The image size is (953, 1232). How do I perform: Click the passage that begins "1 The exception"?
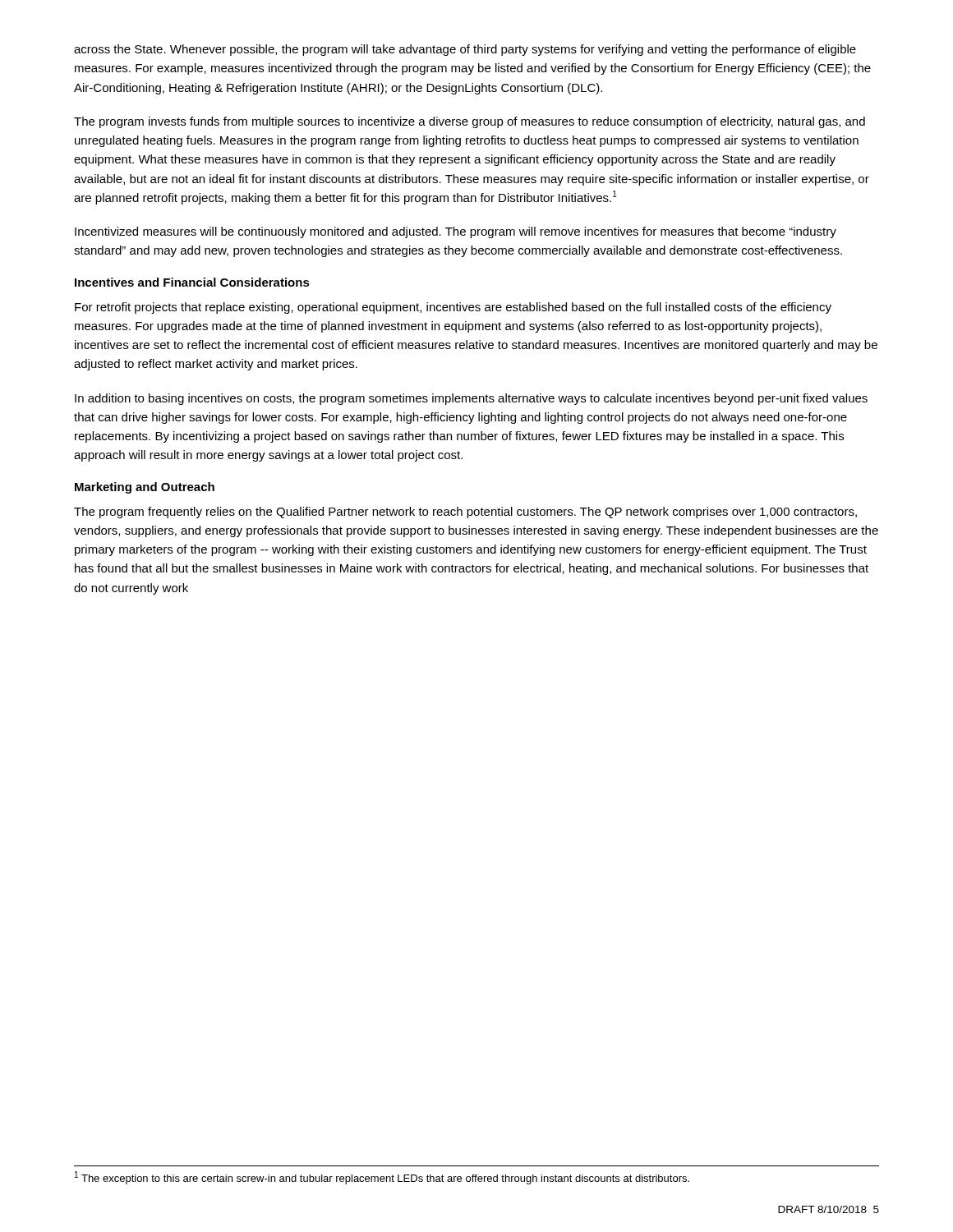pos(382,1178)
